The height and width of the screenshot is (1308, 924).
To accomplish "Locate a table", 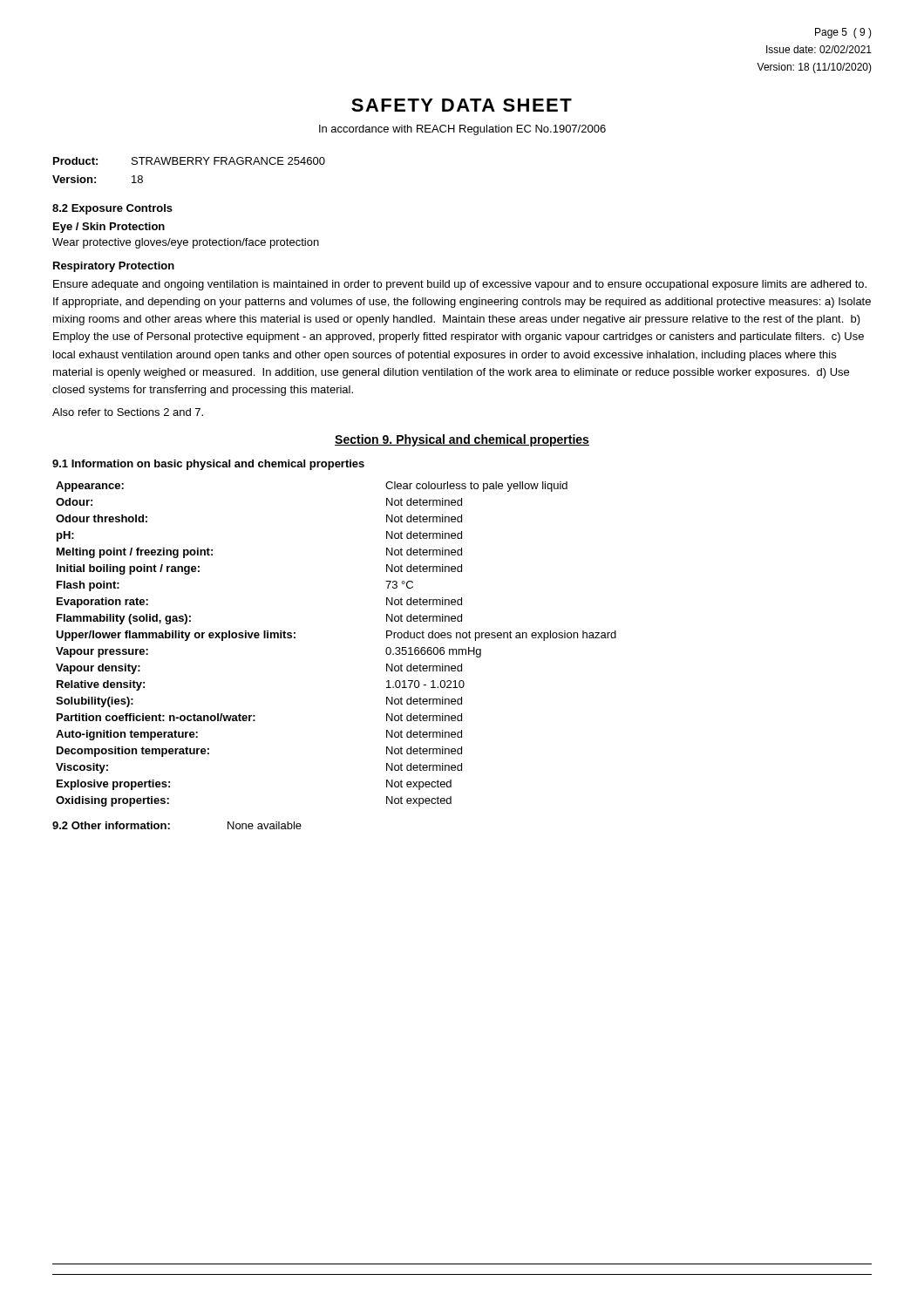I will [x=462, y=643].
